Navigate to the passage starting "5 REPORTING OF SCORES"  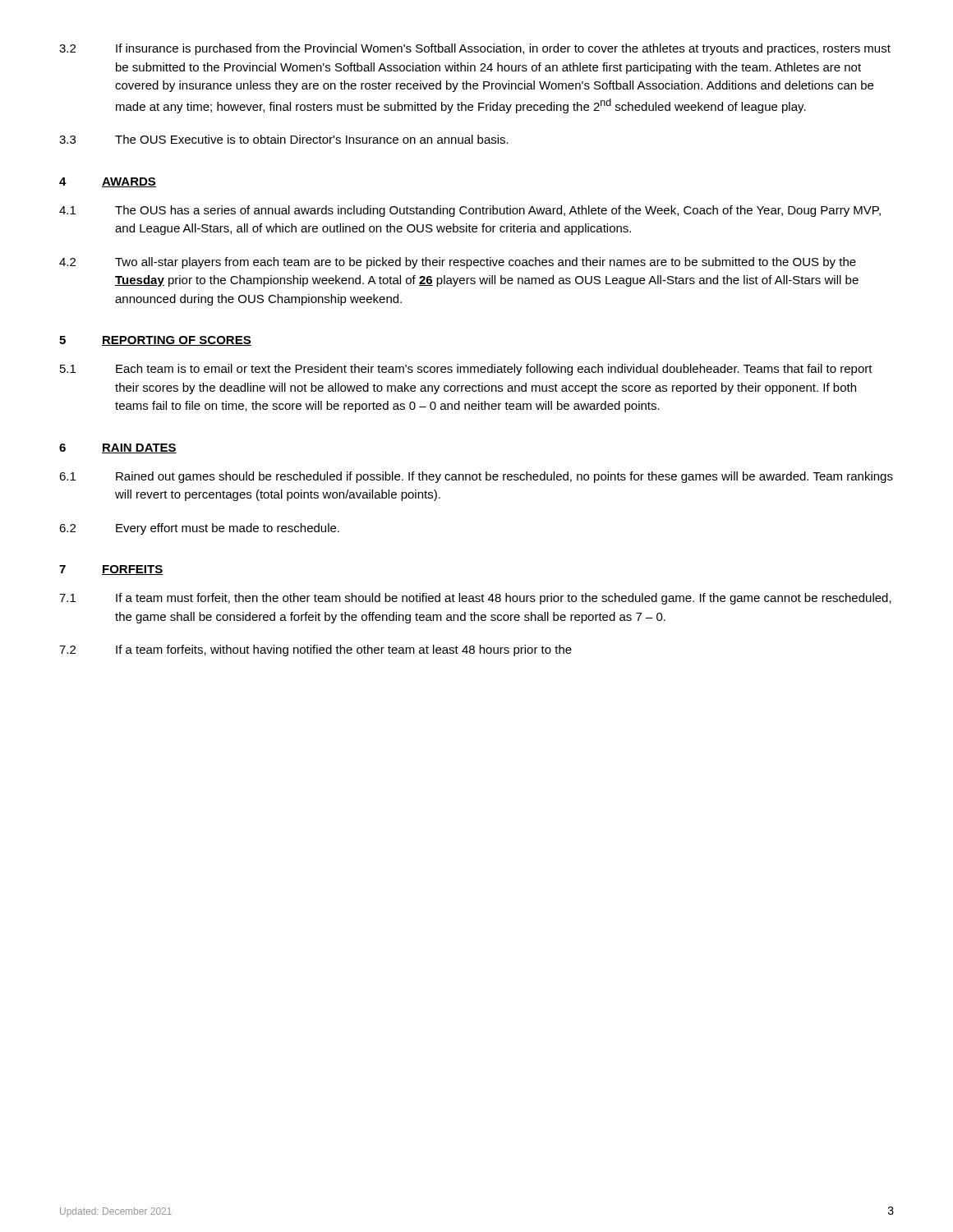[155, 340]
